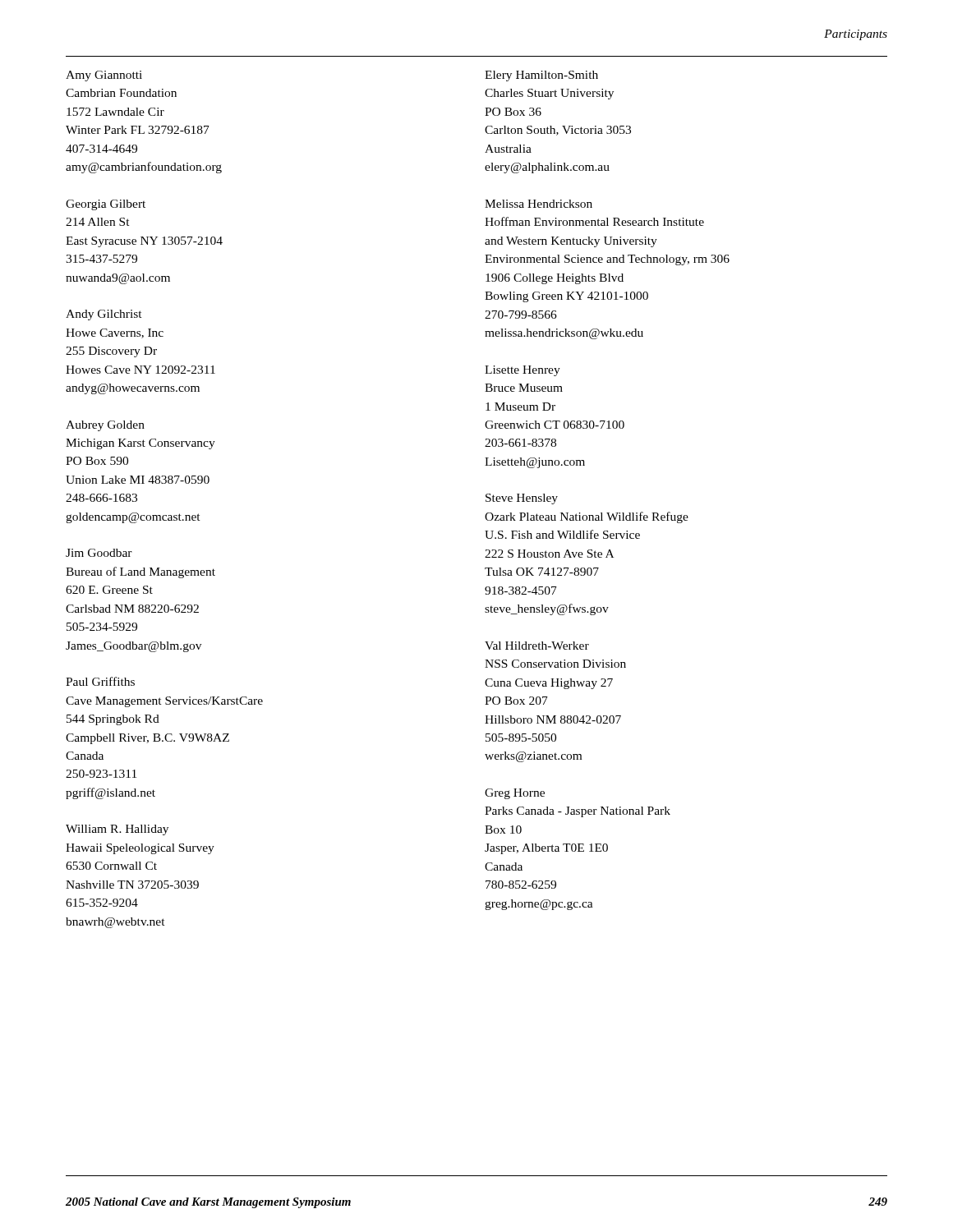Point to the passage starting "Melissa Hendrickson Hoffman Environmental Research Institute and Western"

tap(686, 268)
